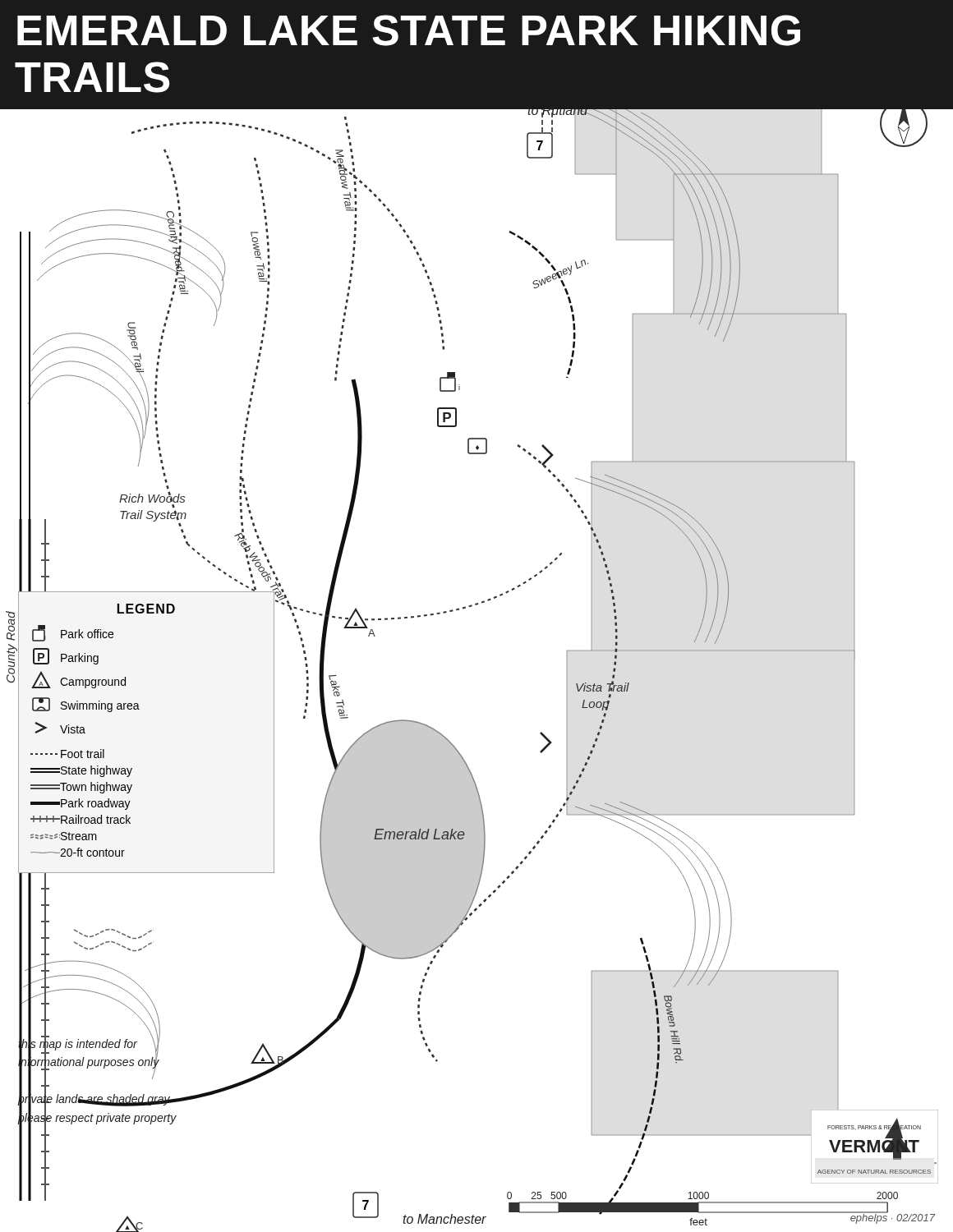Find the block on this page that starts "LEGEND i Park office P Parking A"
953x1232 pixels.
coord(146,609)
